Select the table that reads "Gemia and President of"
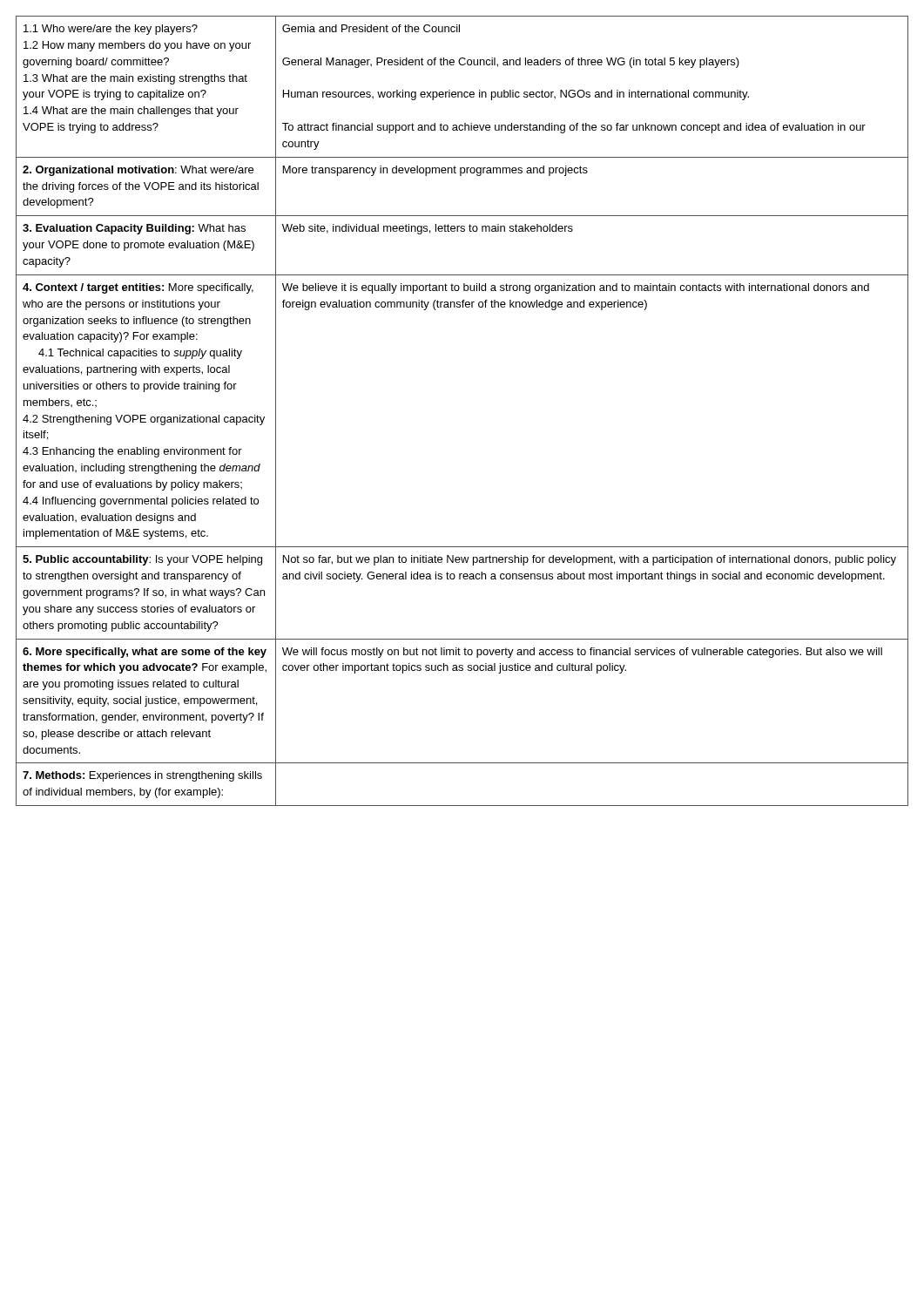The image size is (924, 1307). [x=462, y=411]
